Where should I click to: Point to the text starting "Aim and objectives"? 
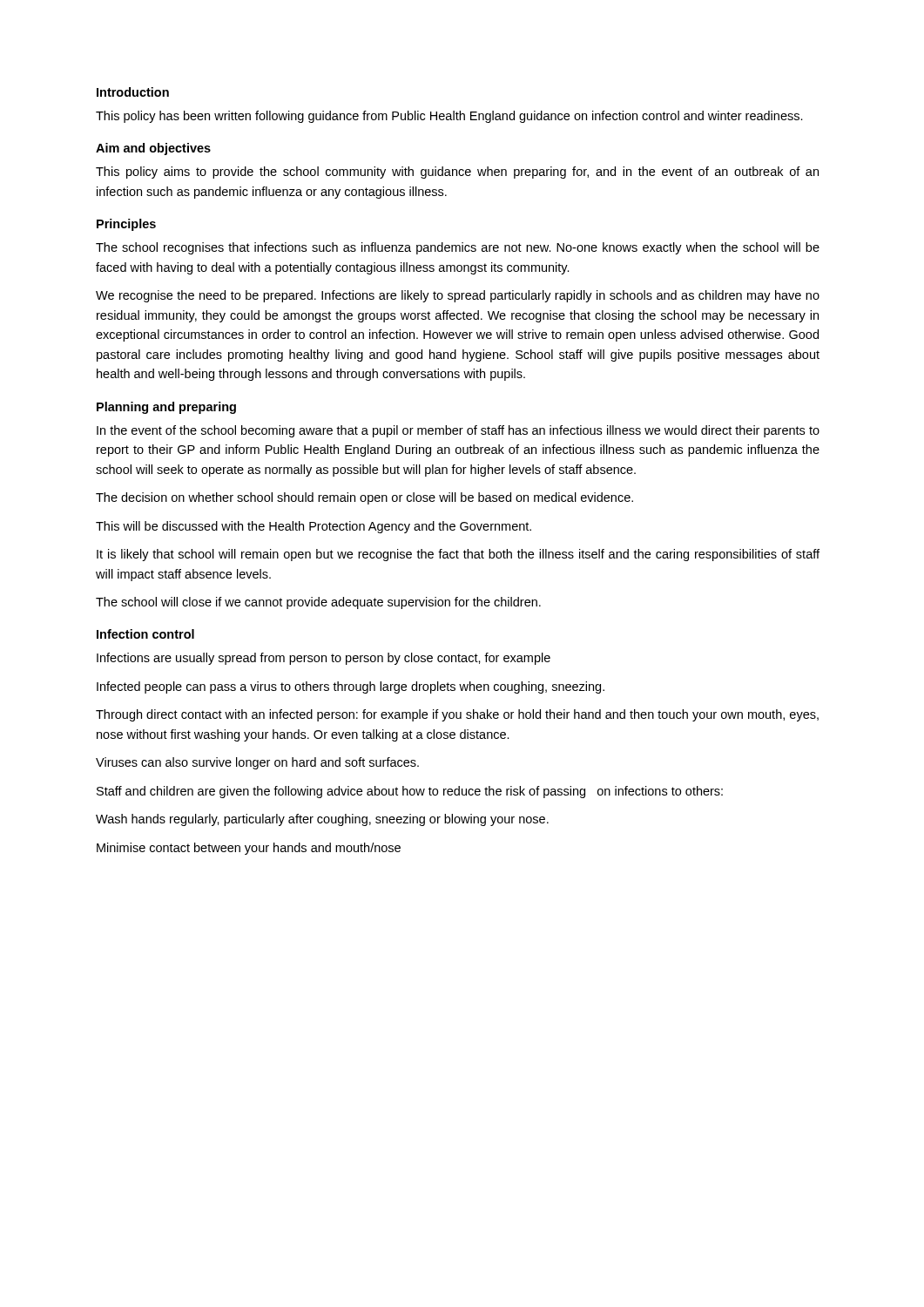pyautogui.click(x=153, y=149)
